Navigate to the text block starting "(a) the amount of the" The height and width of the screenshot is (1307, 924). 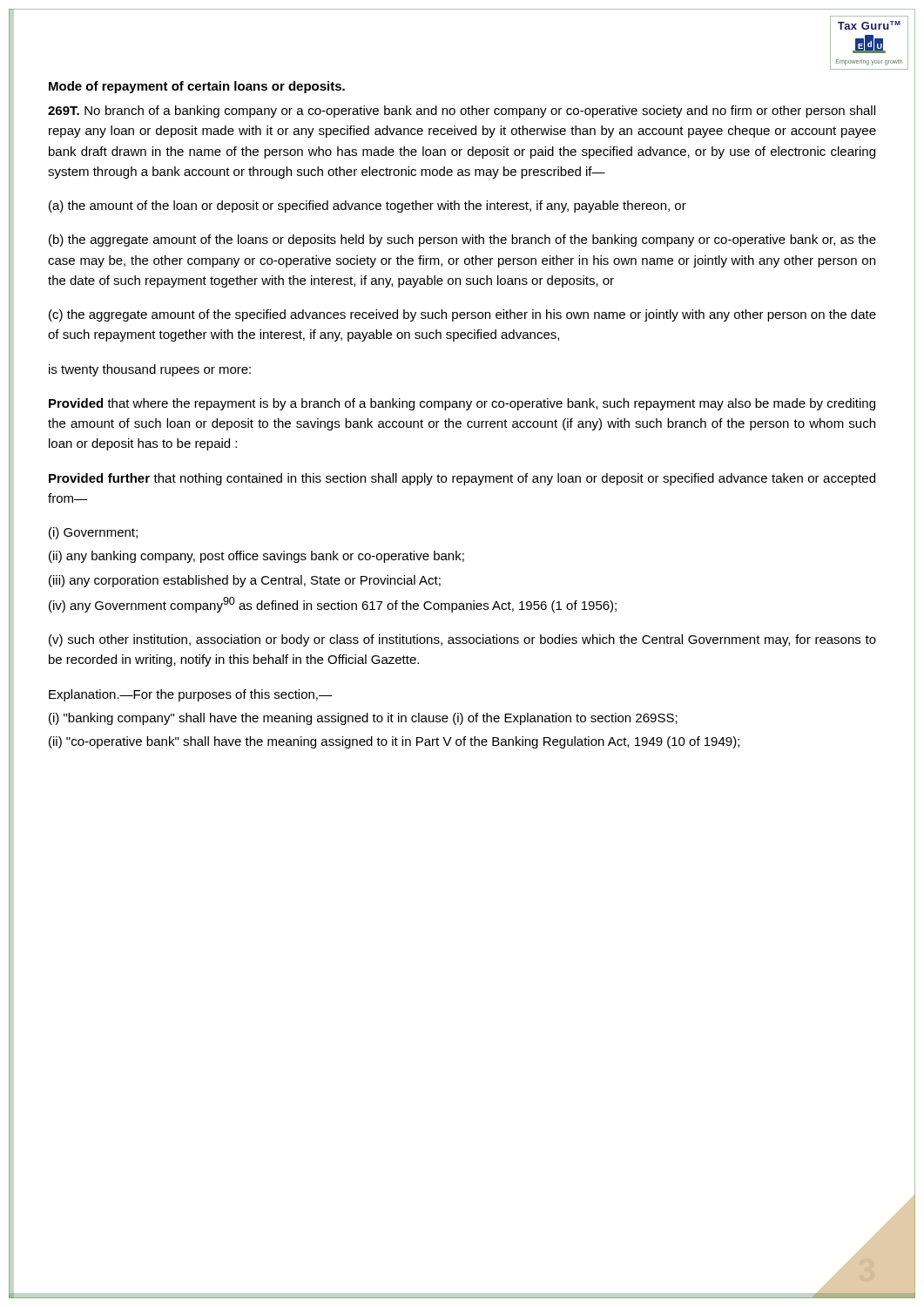(367, 205)
